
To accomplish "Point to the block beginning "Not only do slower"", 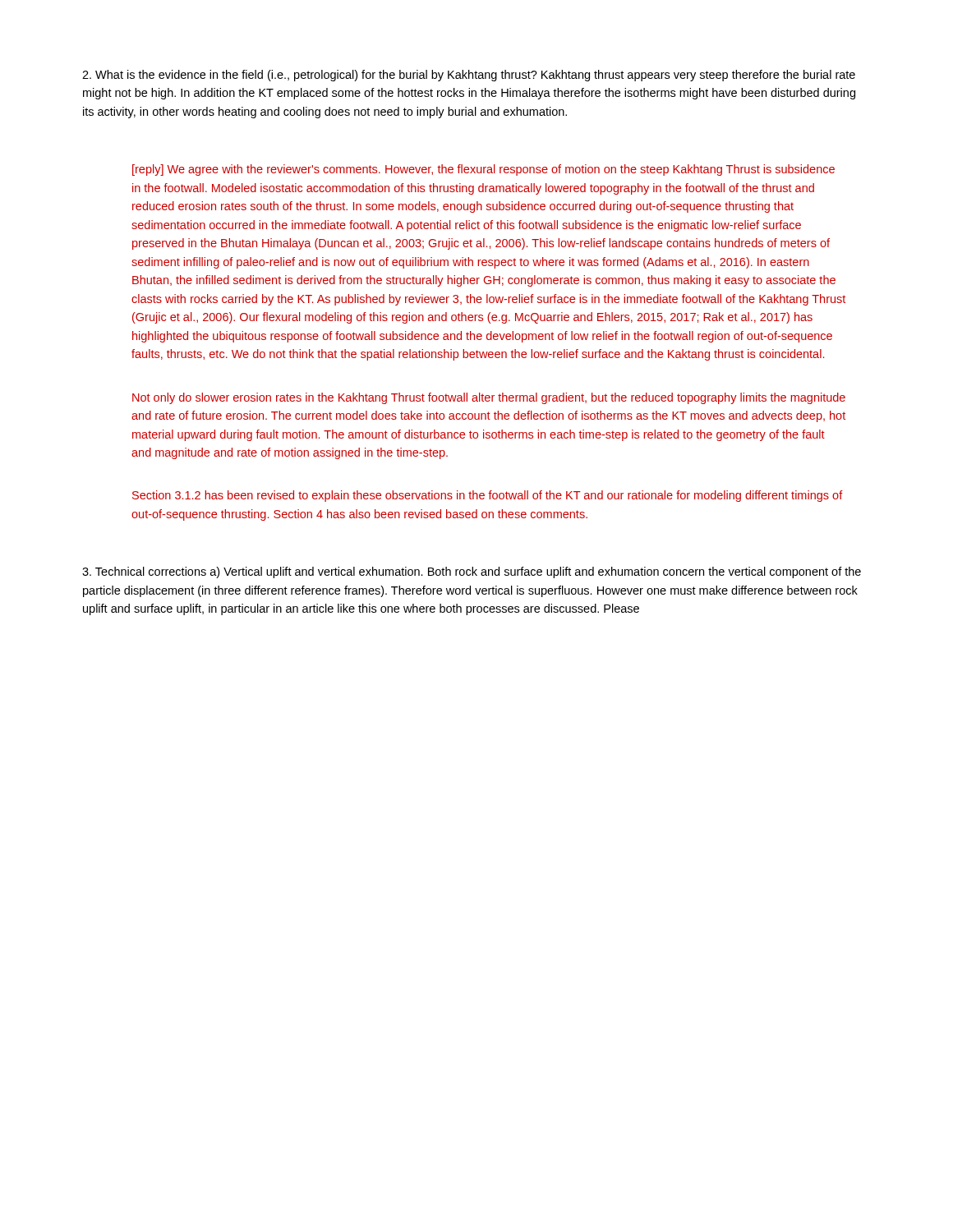I will pyautogui.click(x=489, y=425).
